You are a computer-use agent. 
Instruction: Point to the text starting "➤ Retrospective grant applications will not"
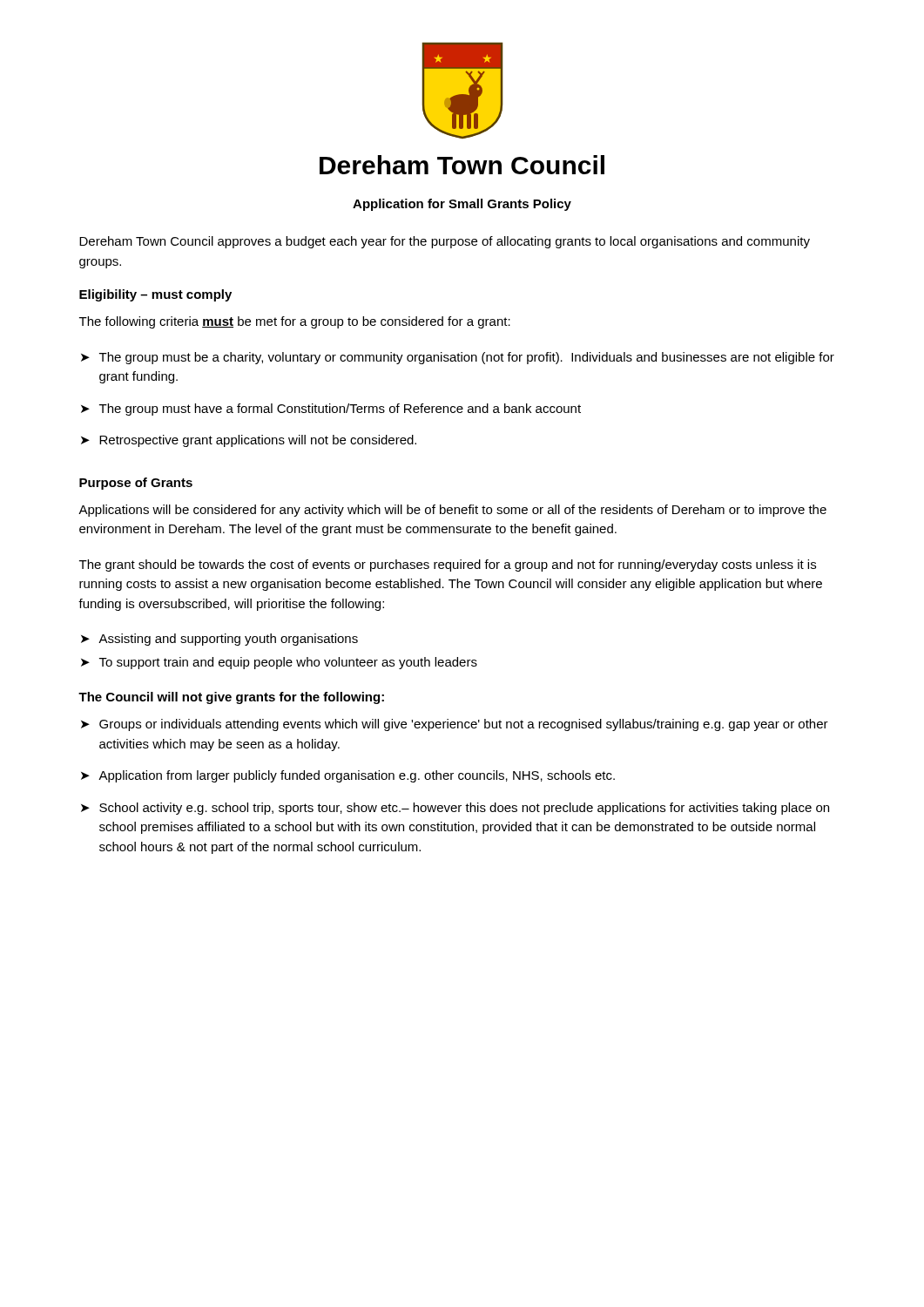point(249,441)
